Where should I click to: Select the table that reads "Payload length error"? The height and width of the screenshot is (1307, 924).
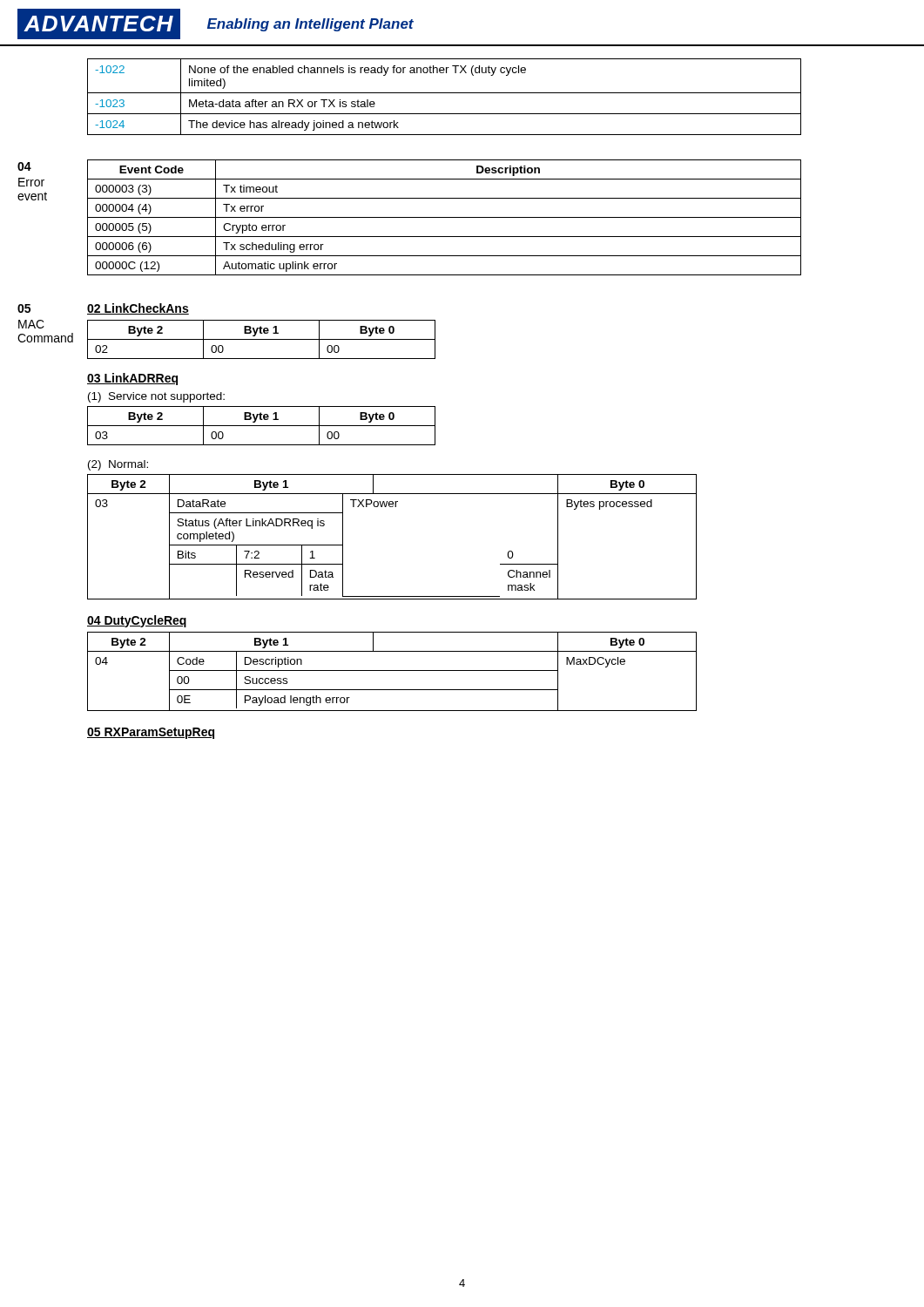497,671
